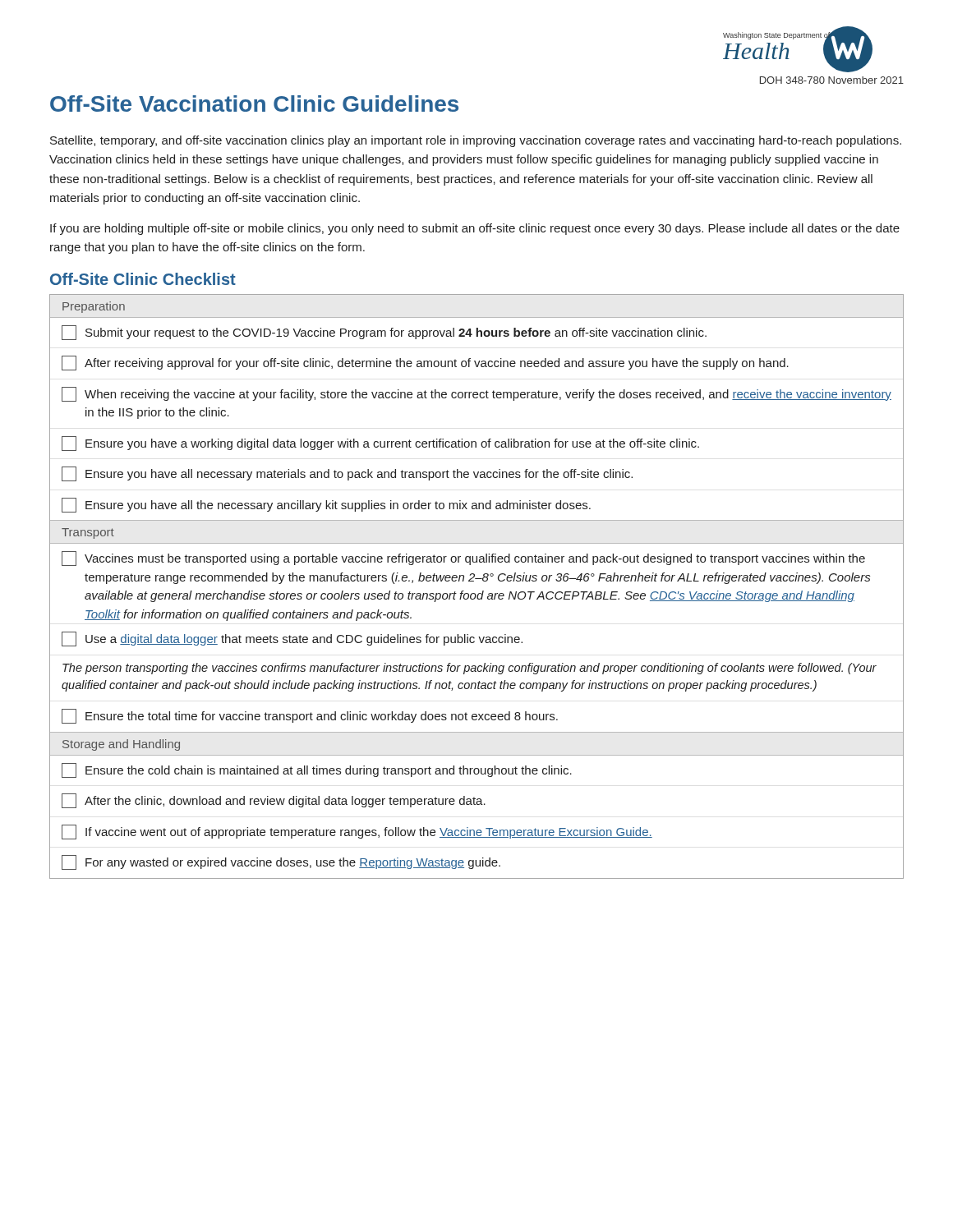This screenshot has height=1232, width=953.
Task: Locate the text block starting "Vaccines must be transported using a portable"
Action: (x=476, y=586)
